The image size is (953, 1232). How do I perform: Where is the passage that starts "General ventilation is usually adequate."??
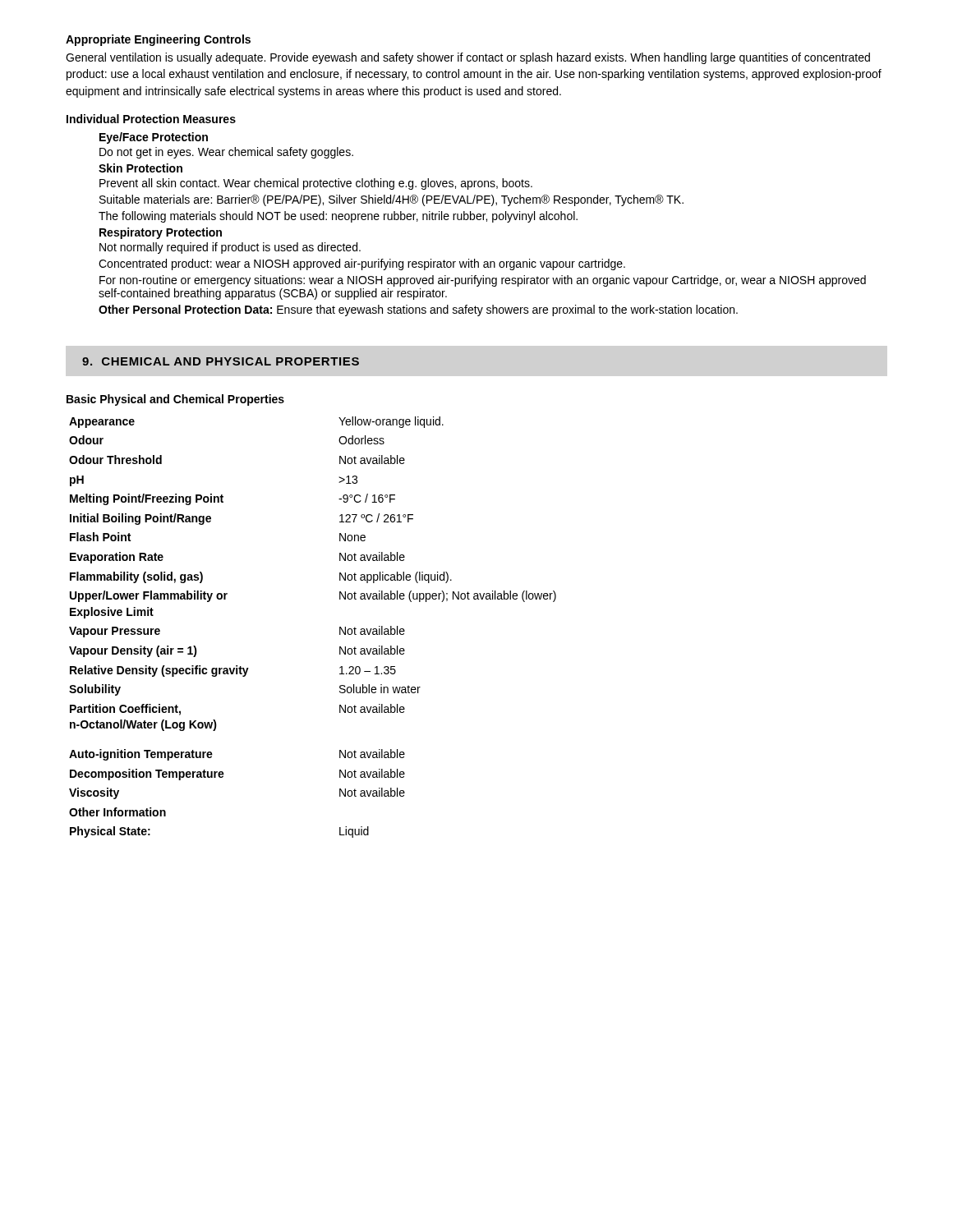[x=474, y=74]
